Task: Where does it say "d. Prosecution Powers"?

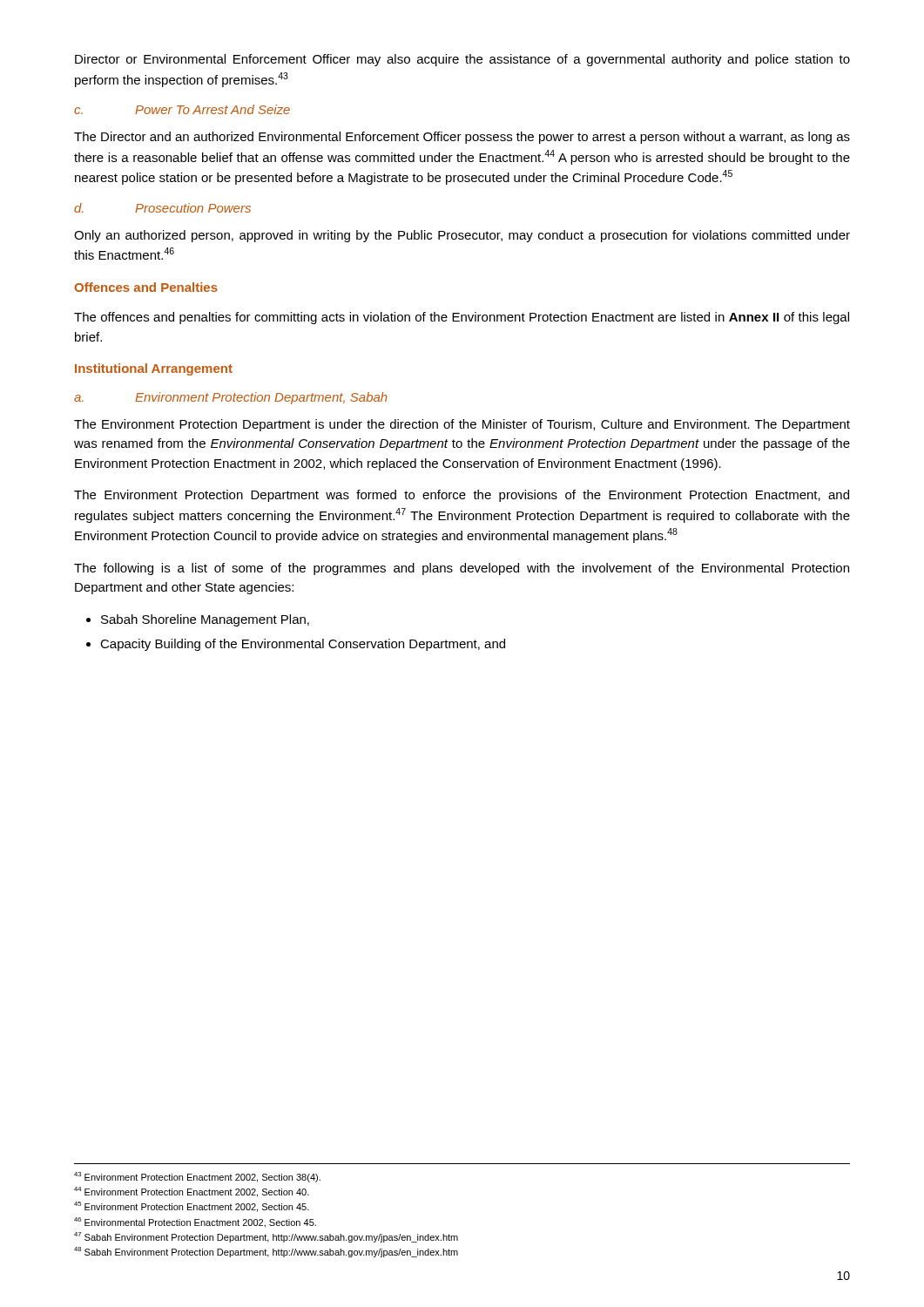Action: point(162,208)
